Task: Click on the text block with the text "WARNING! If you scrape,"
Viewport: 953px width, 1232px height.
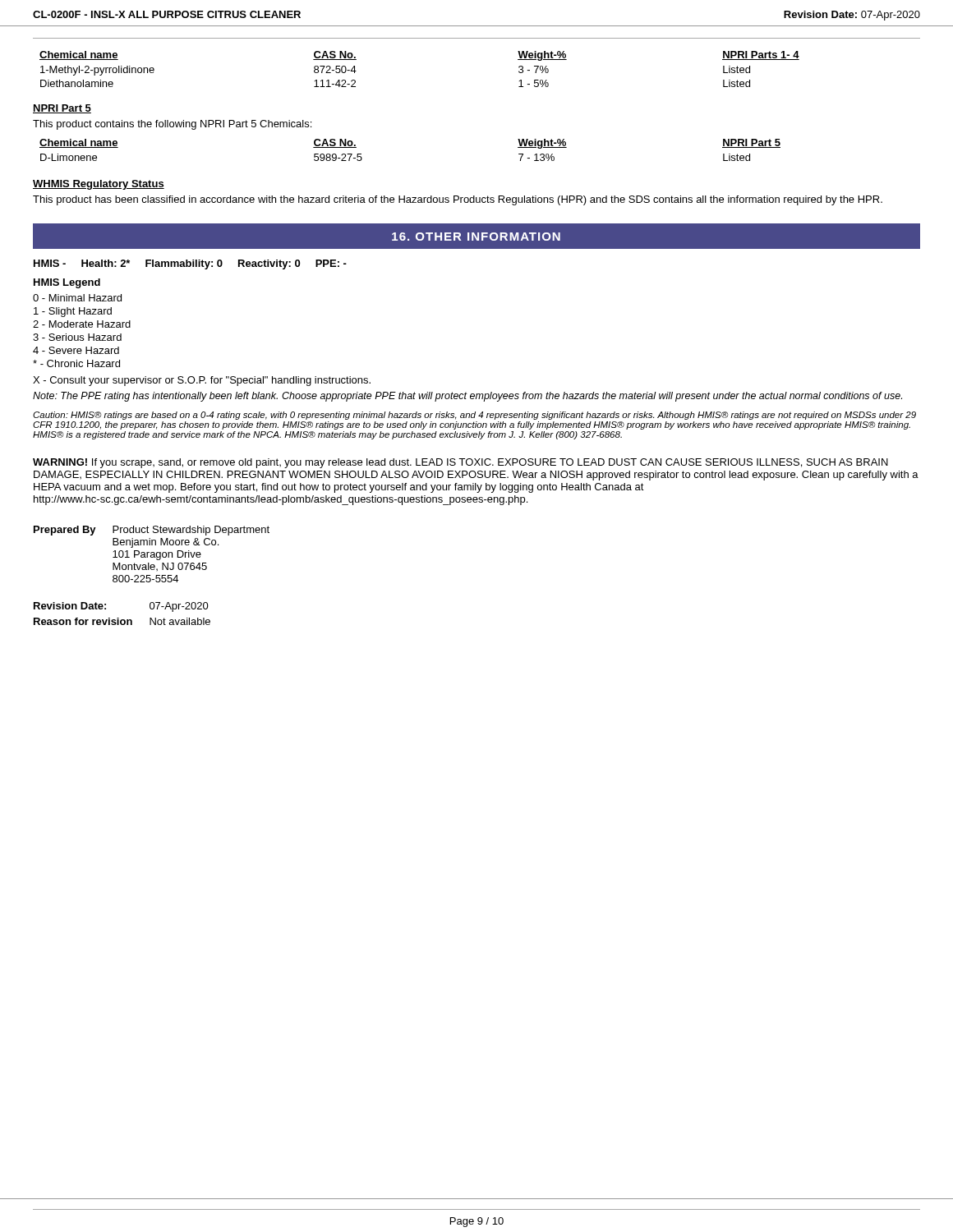Action: point(475,480)
